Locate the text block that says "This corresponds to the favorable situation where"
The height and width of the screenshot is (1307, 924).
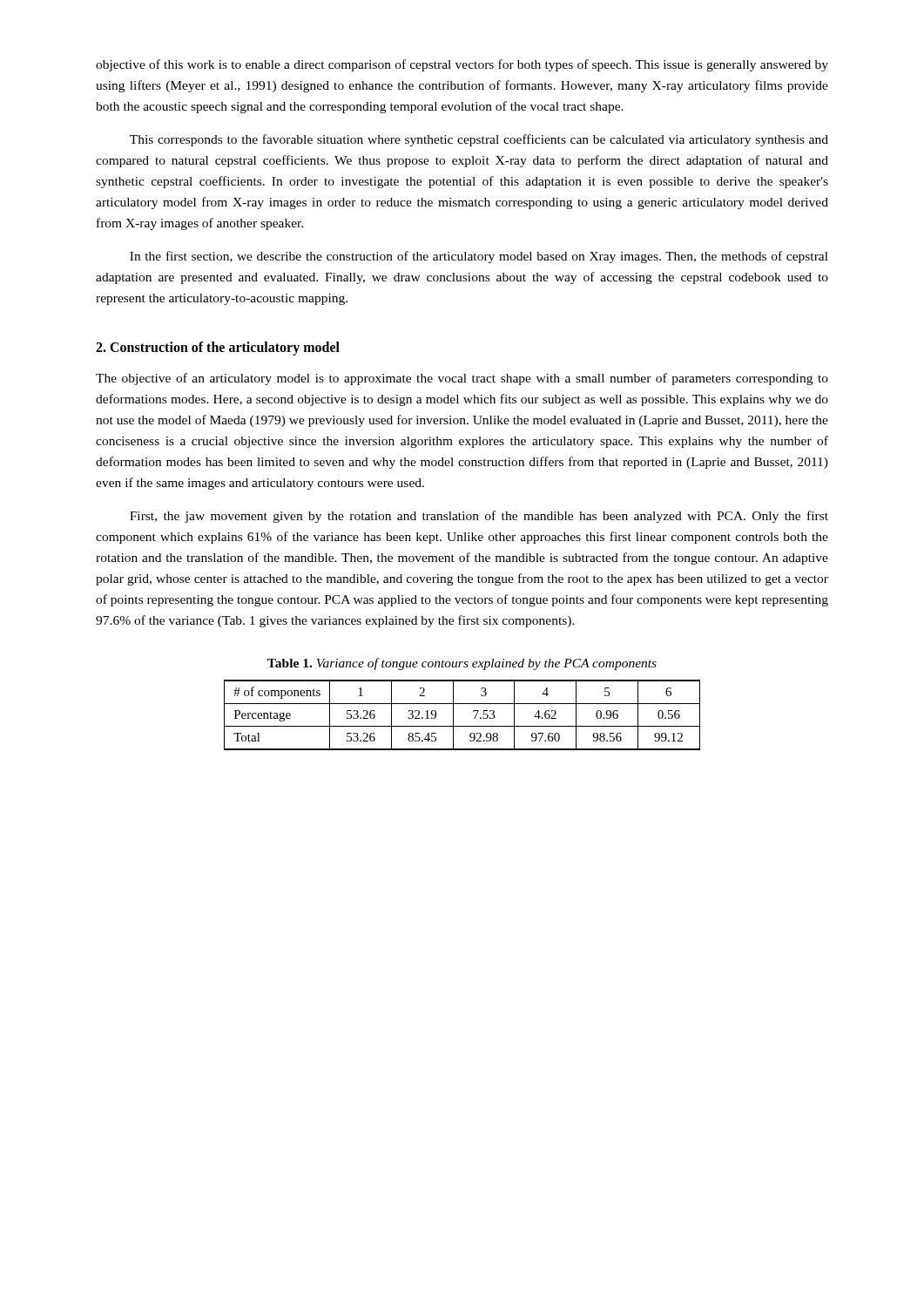tap(462, 181)
